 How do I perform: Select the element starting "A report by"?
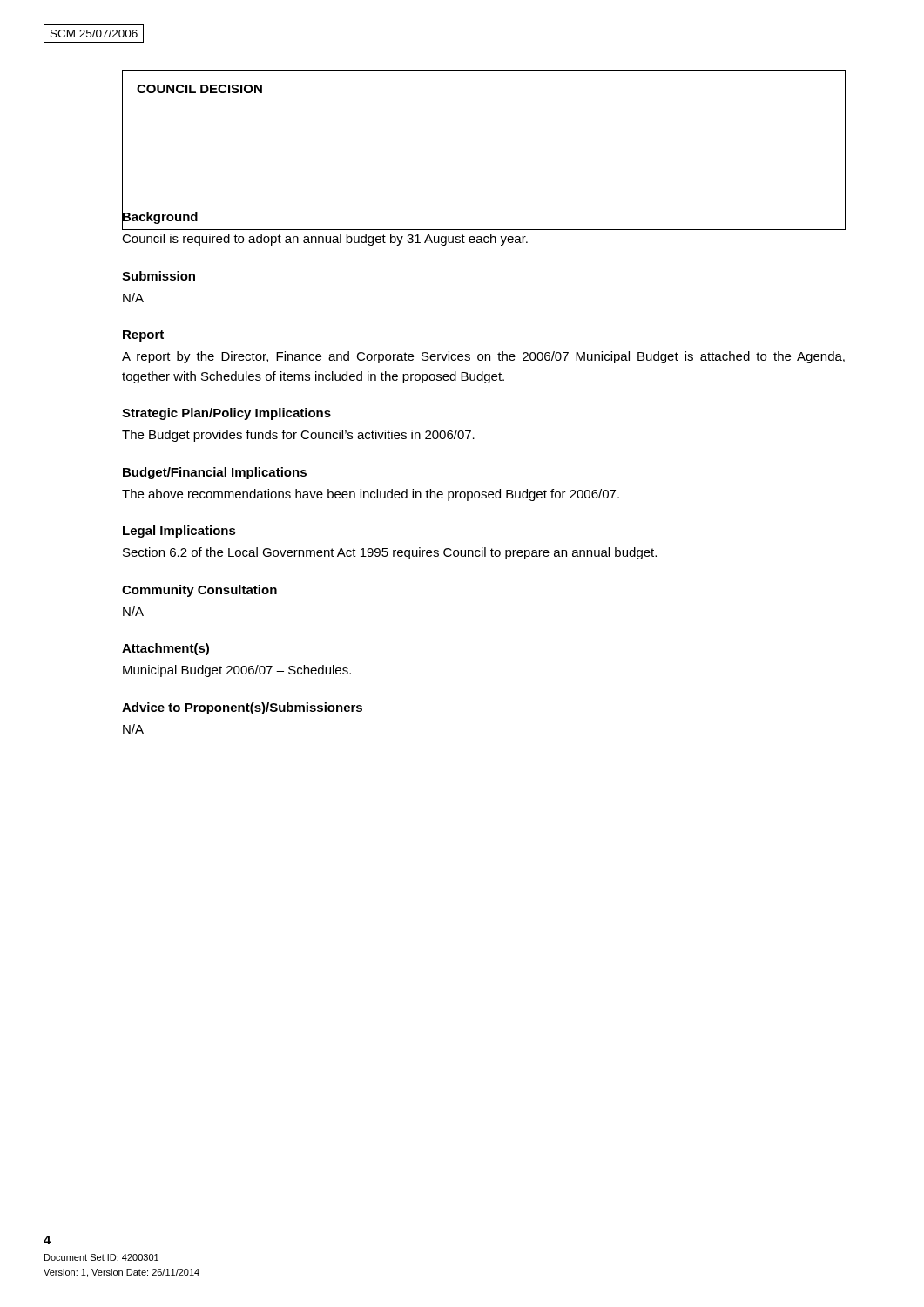[x=484, y=366]
